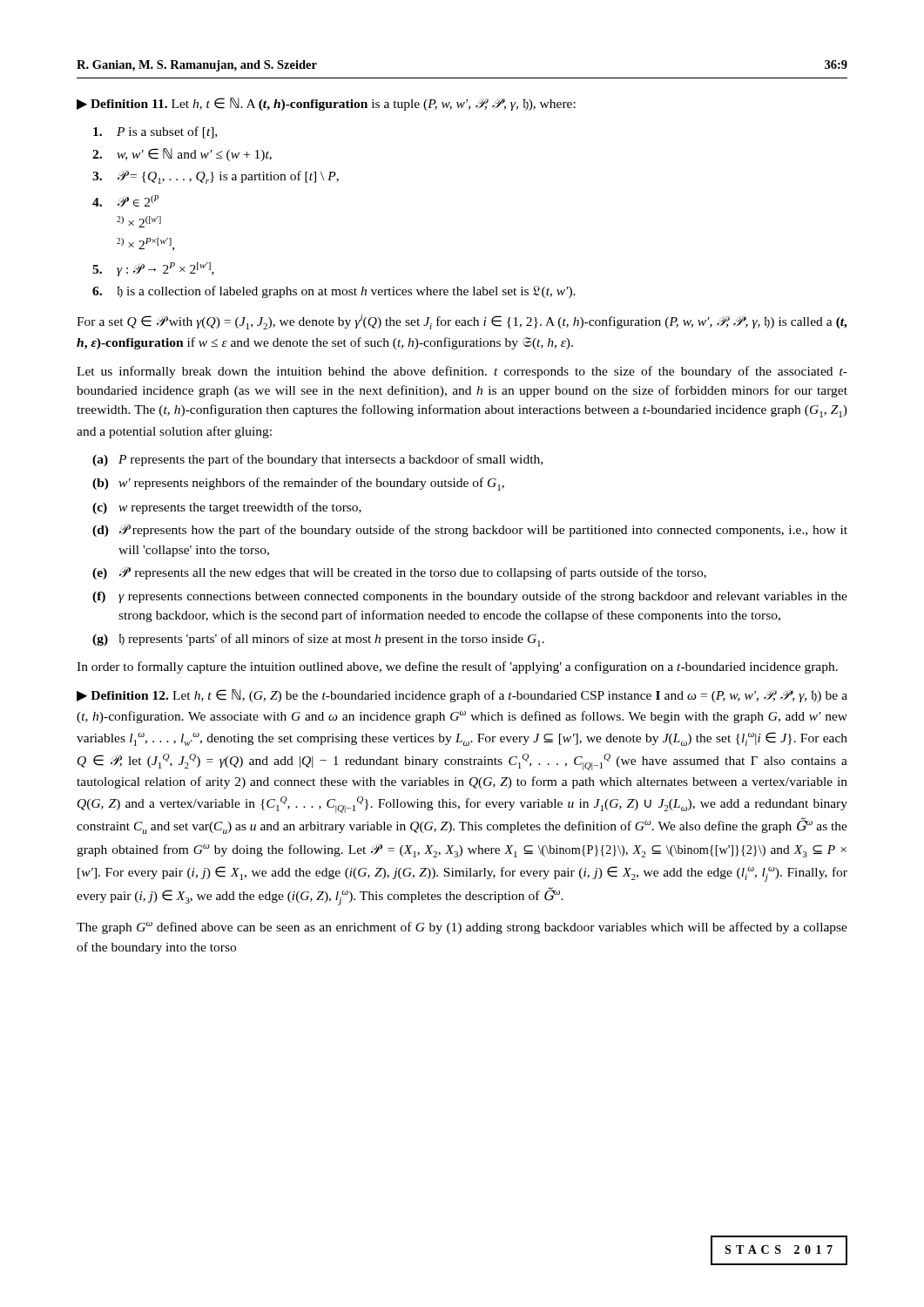Find the text starting "In order to formally"
This screenshot has height=1307, width=924.
pos(457,666)
